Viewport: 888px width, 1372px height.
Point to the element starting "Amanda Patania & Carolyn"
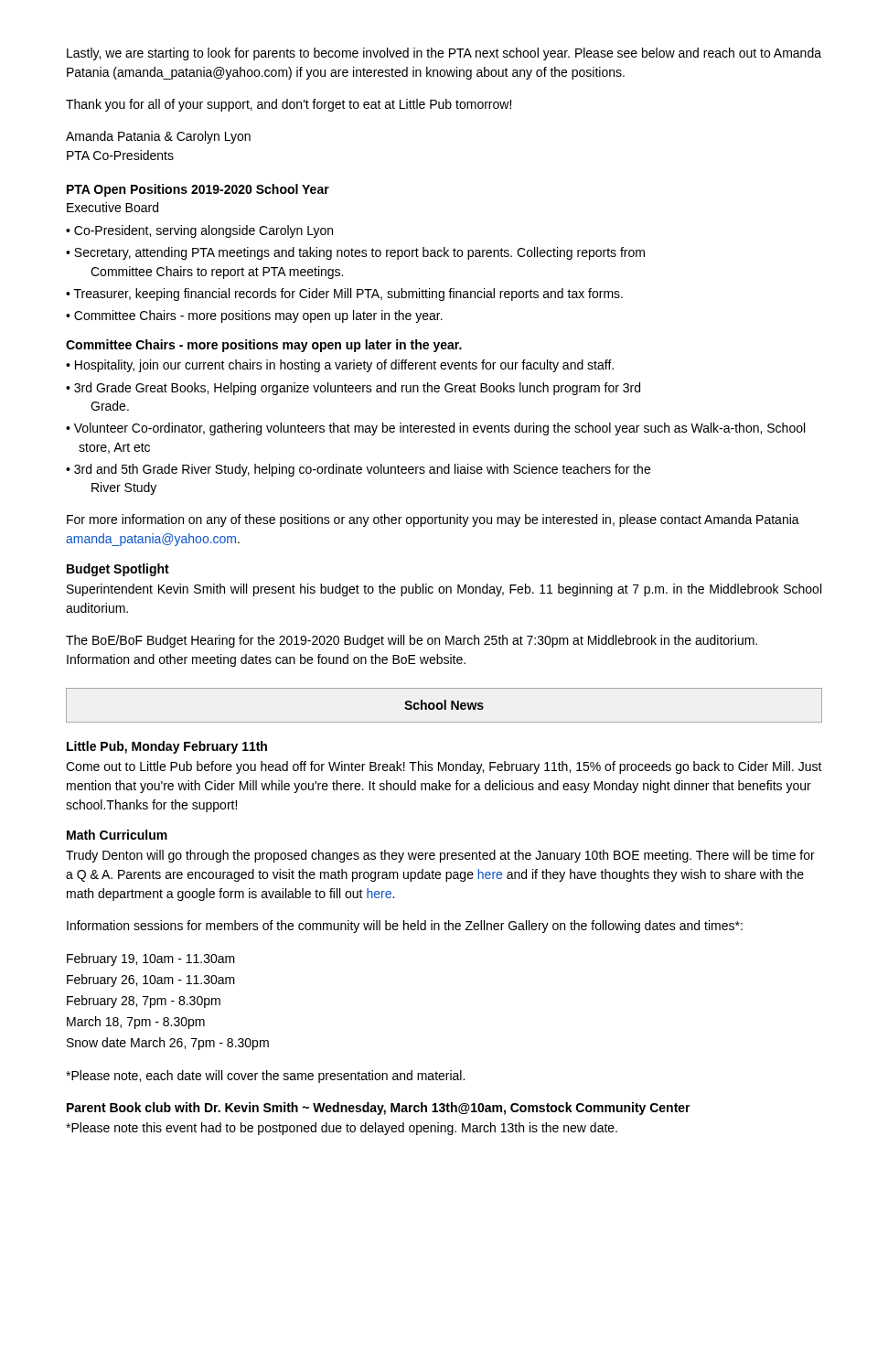[159, 146]
